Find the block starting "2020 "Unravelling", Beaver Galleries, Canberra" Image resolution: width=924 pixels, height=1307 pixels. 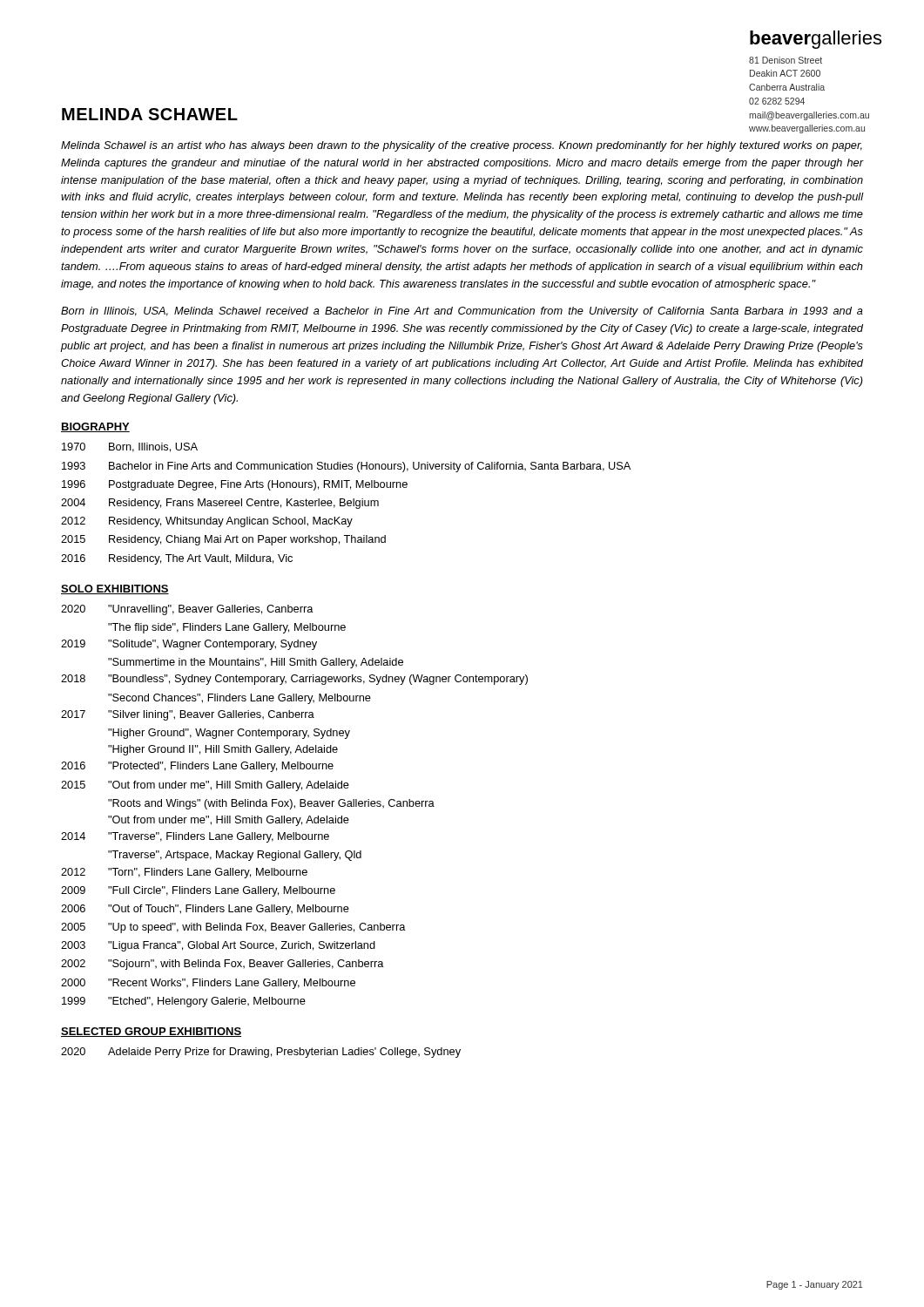187,610
